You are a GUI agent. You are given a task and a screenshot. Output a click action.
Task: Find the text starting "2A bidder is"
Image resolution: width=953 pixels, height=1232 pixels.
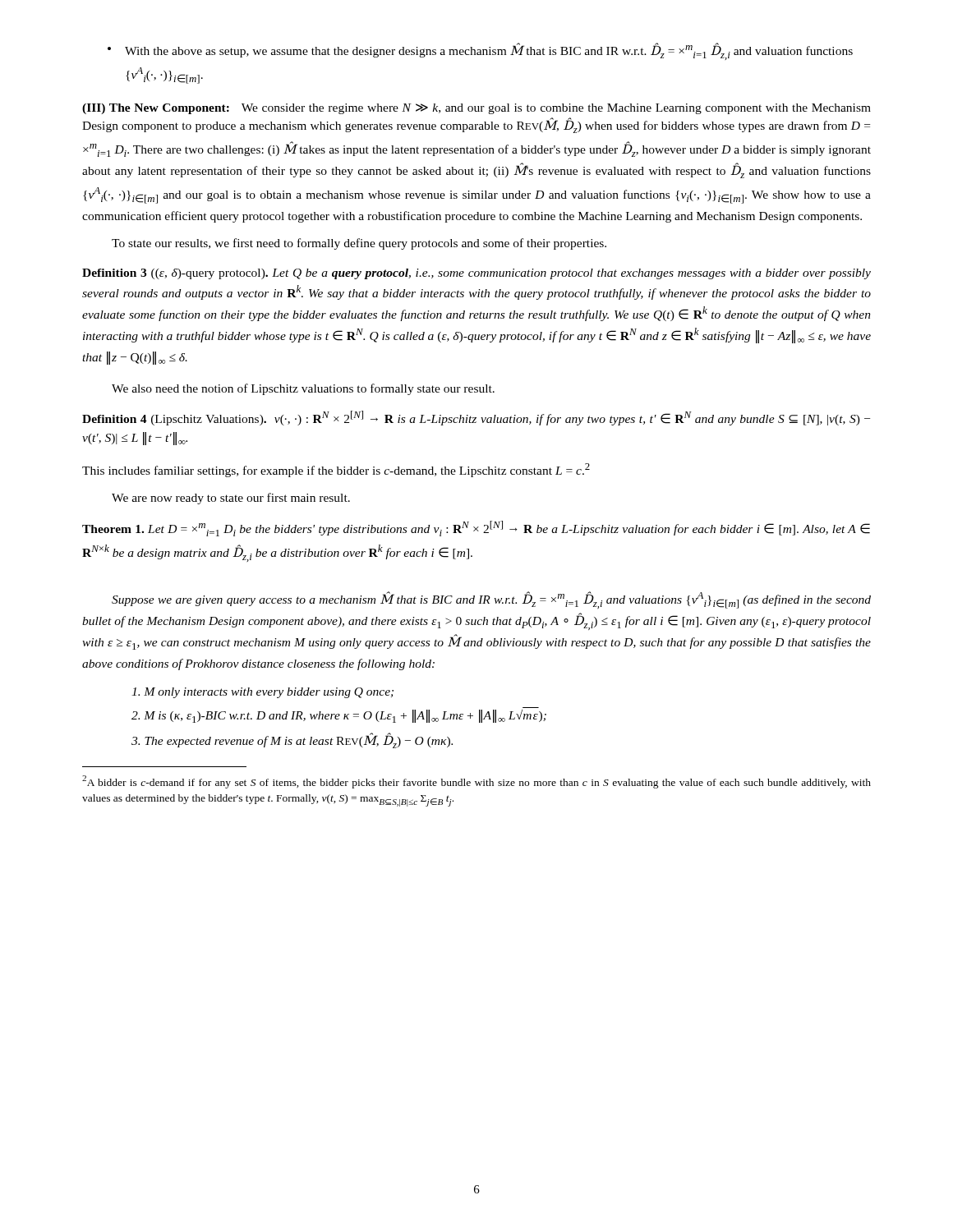click(476, 790)
